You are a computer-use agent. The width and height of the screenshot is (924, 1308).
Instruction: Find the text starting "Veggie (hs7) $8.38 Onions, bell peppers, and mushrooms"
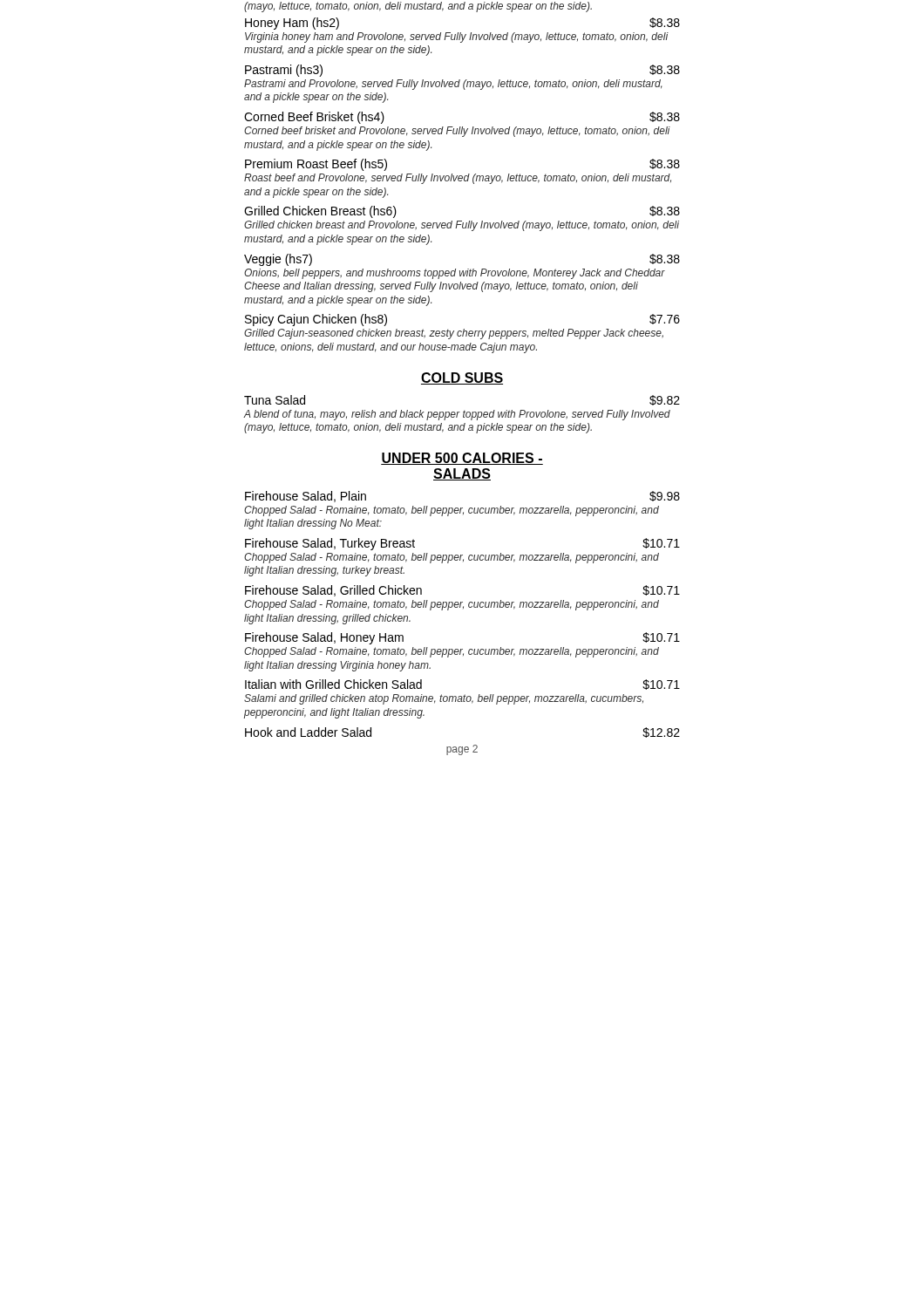pyautogui.click(x=462, y=279)
